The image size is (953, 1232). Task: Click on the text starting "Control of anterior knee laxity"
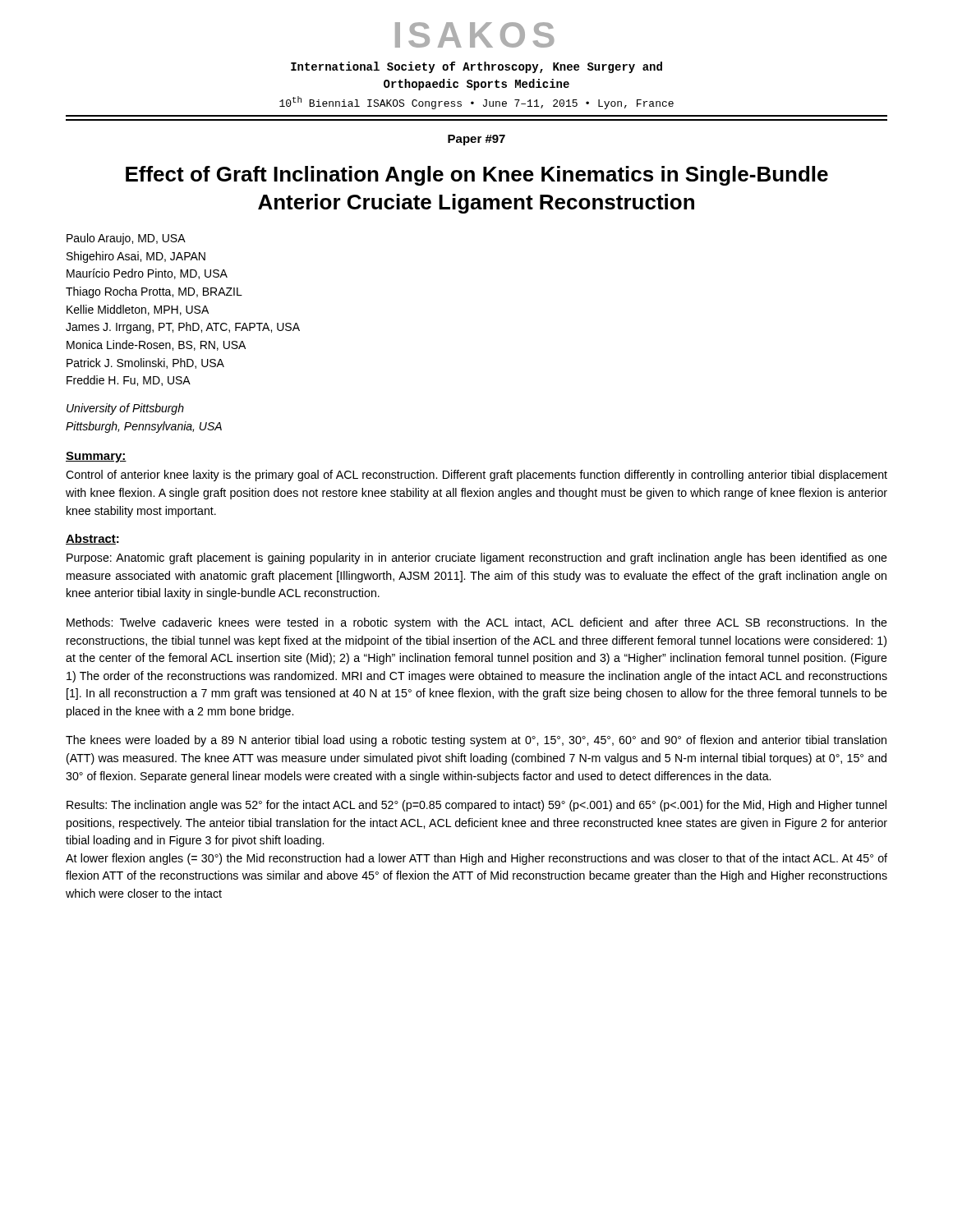click(x=476, y=493)
